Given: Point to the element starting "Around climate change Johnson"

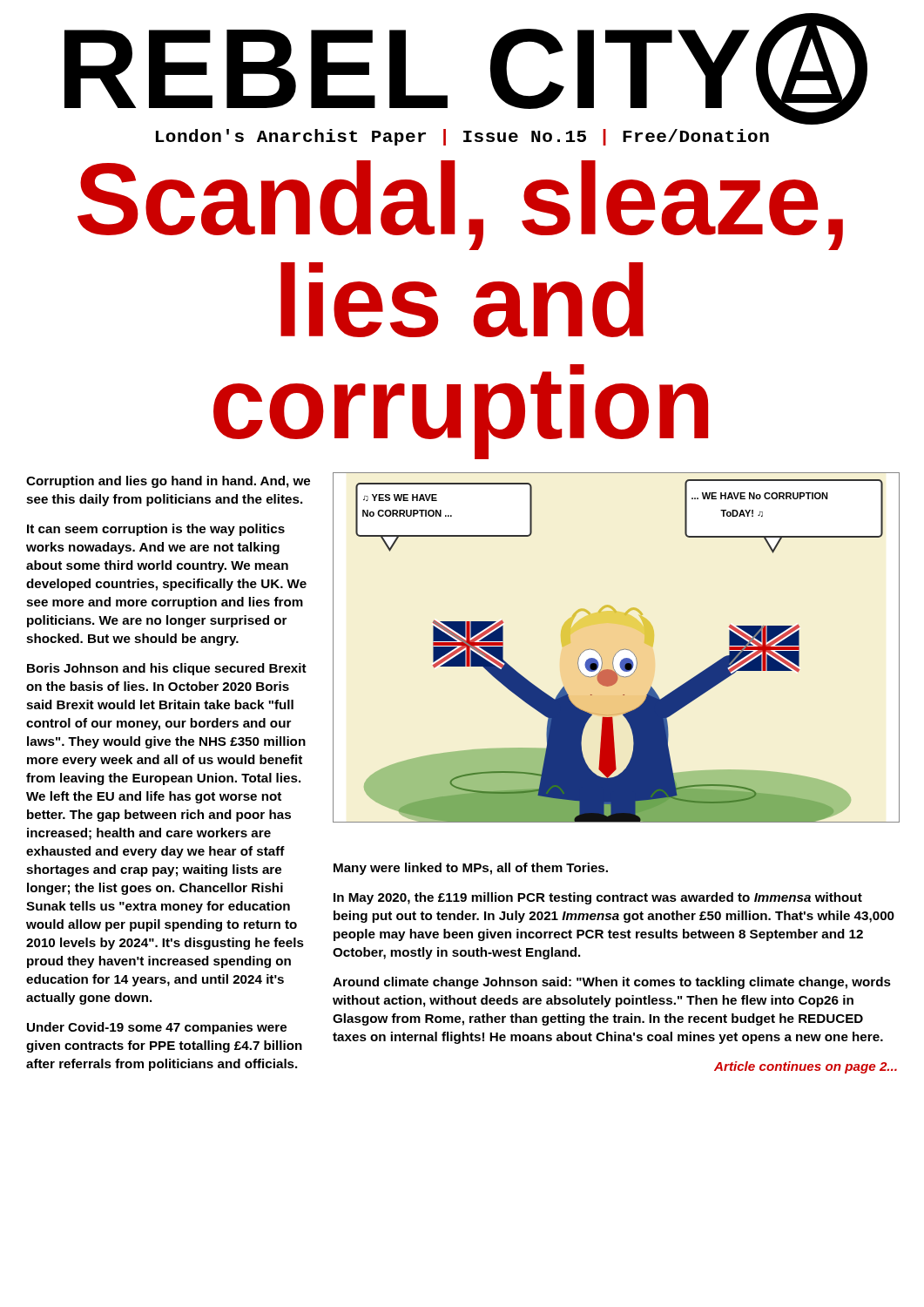Looking at the screenshot, I should coord(612,1009).
